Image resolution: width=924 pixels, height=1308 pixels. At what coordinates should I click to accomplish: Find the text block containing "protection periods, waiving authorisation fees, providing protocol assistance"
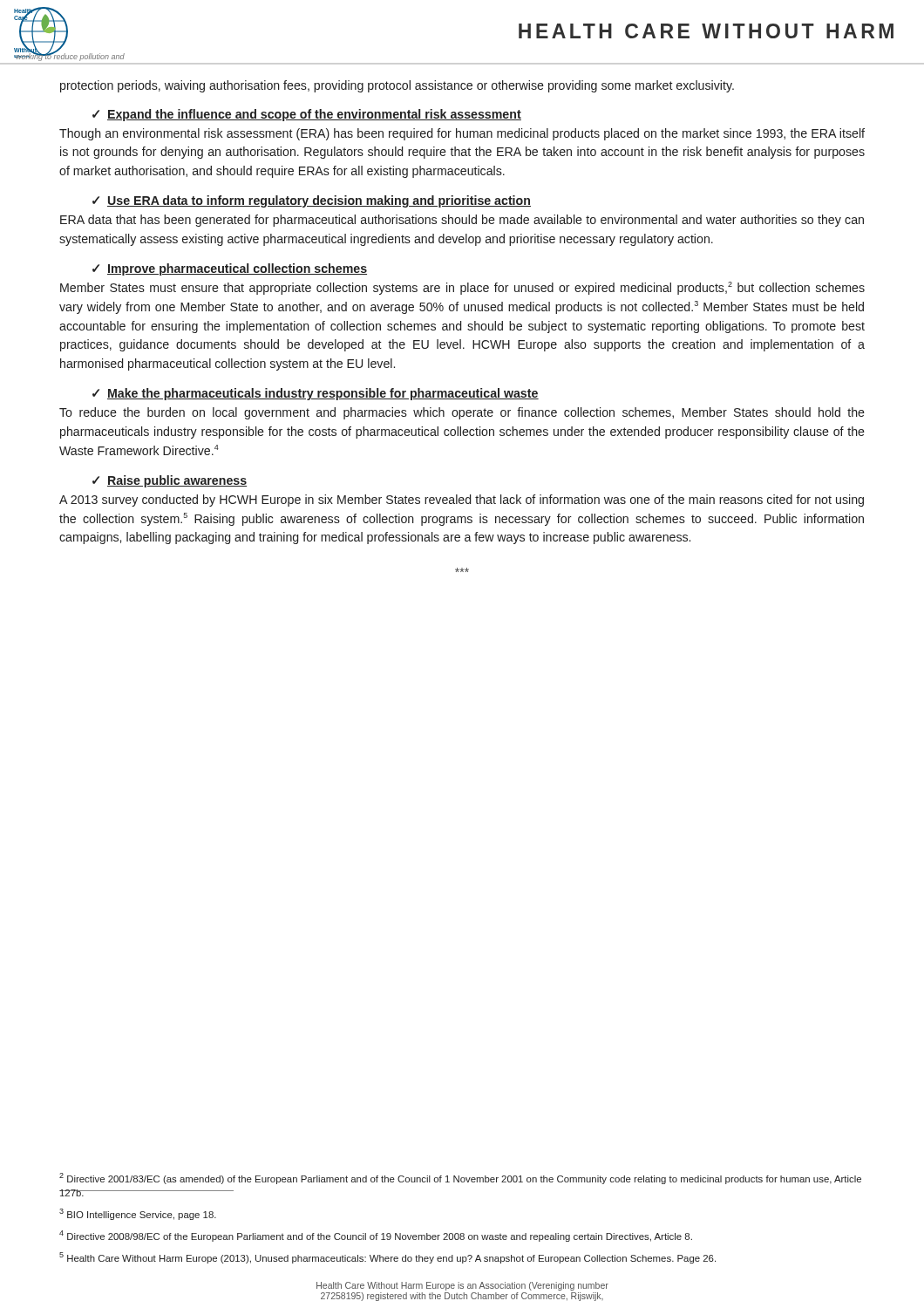[x=397, y=85]
